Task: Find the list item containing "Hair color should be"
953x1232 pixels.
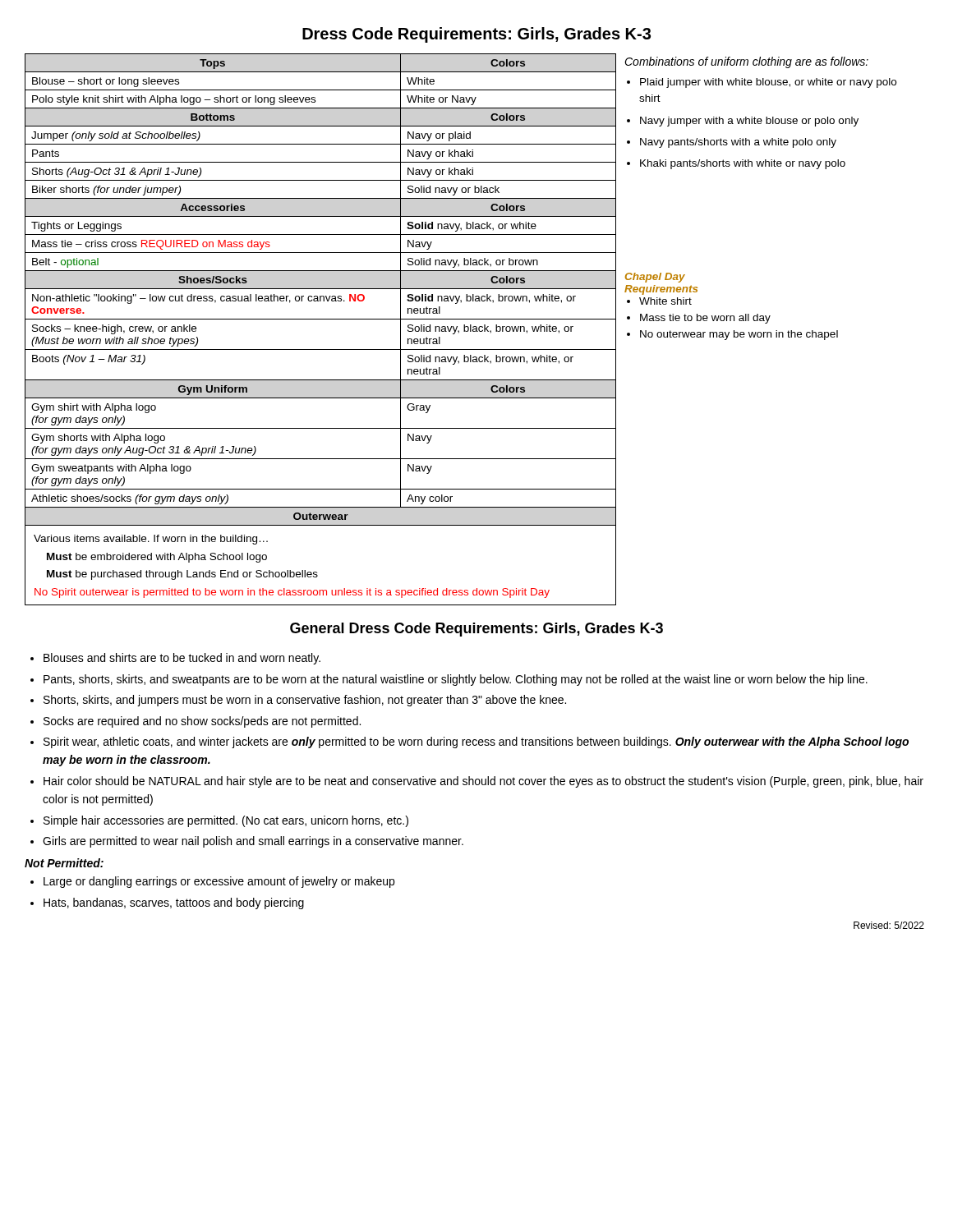Action: tap(483, 790)
